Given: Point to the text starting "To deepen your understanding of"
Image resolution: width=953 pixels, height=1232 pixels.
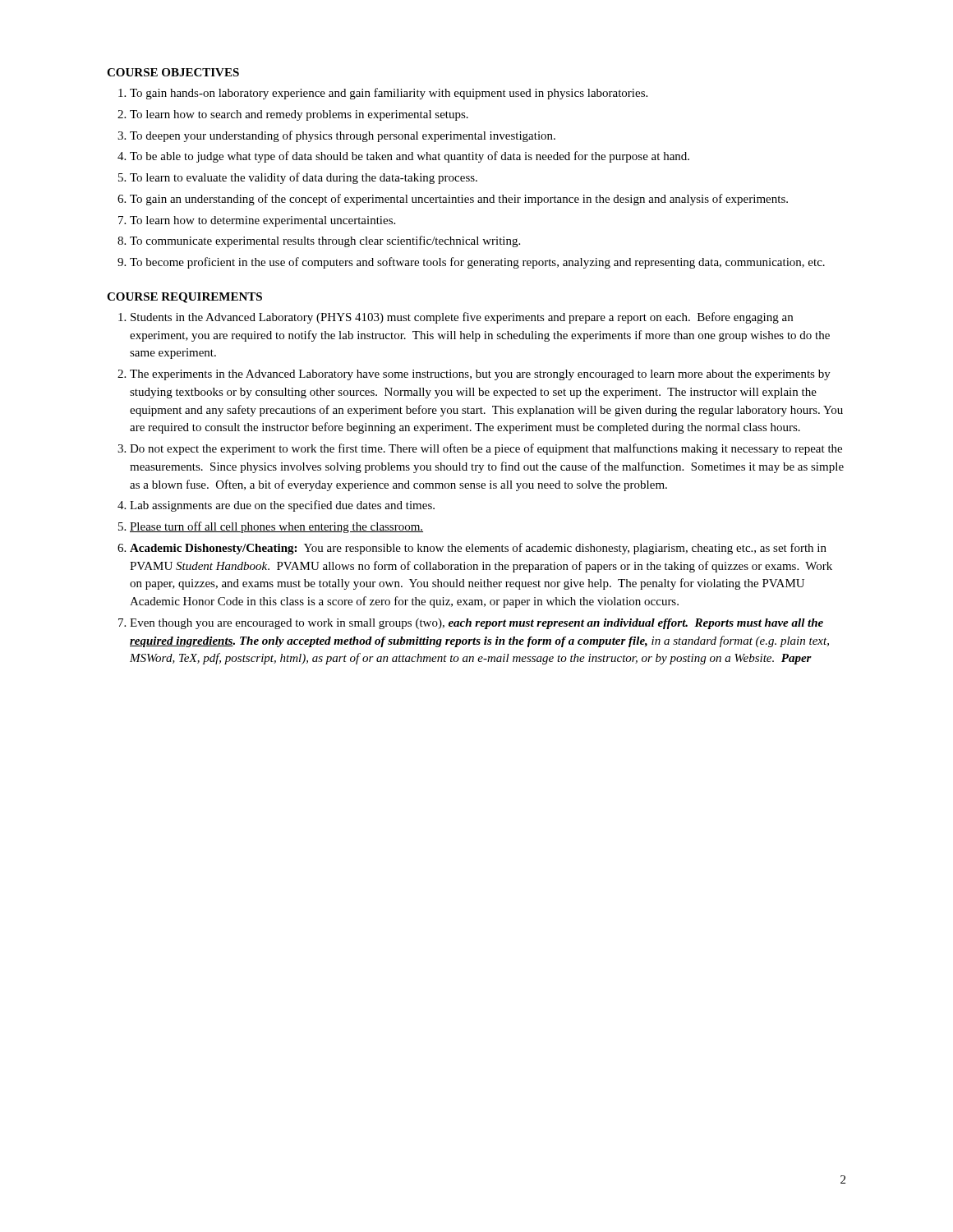Looking at the screenshot, I should pyautogui.click(x=488, y=136).
